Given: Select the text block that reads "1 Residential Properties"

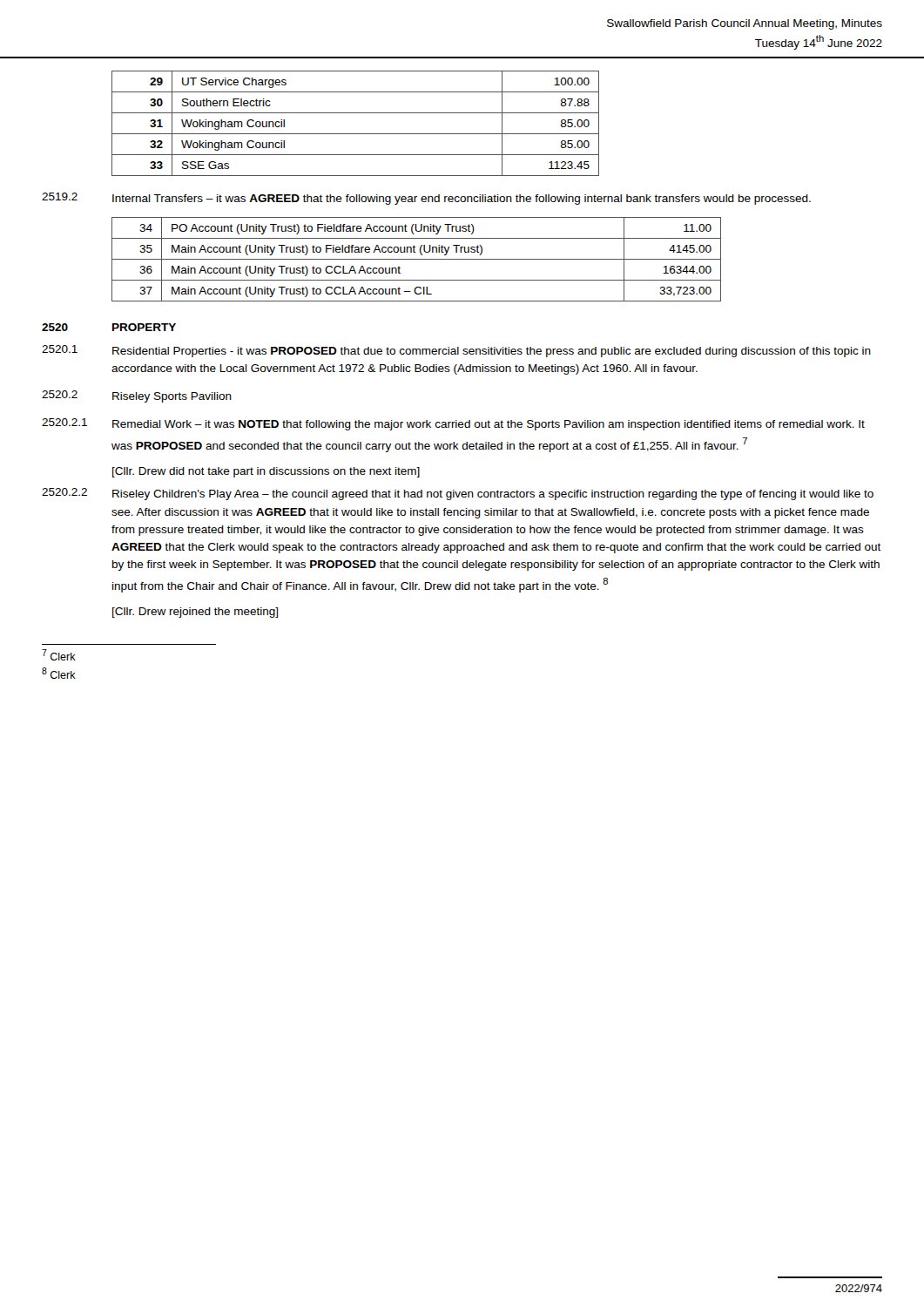Looking at the screenshot, I should [x=462, y=360].
